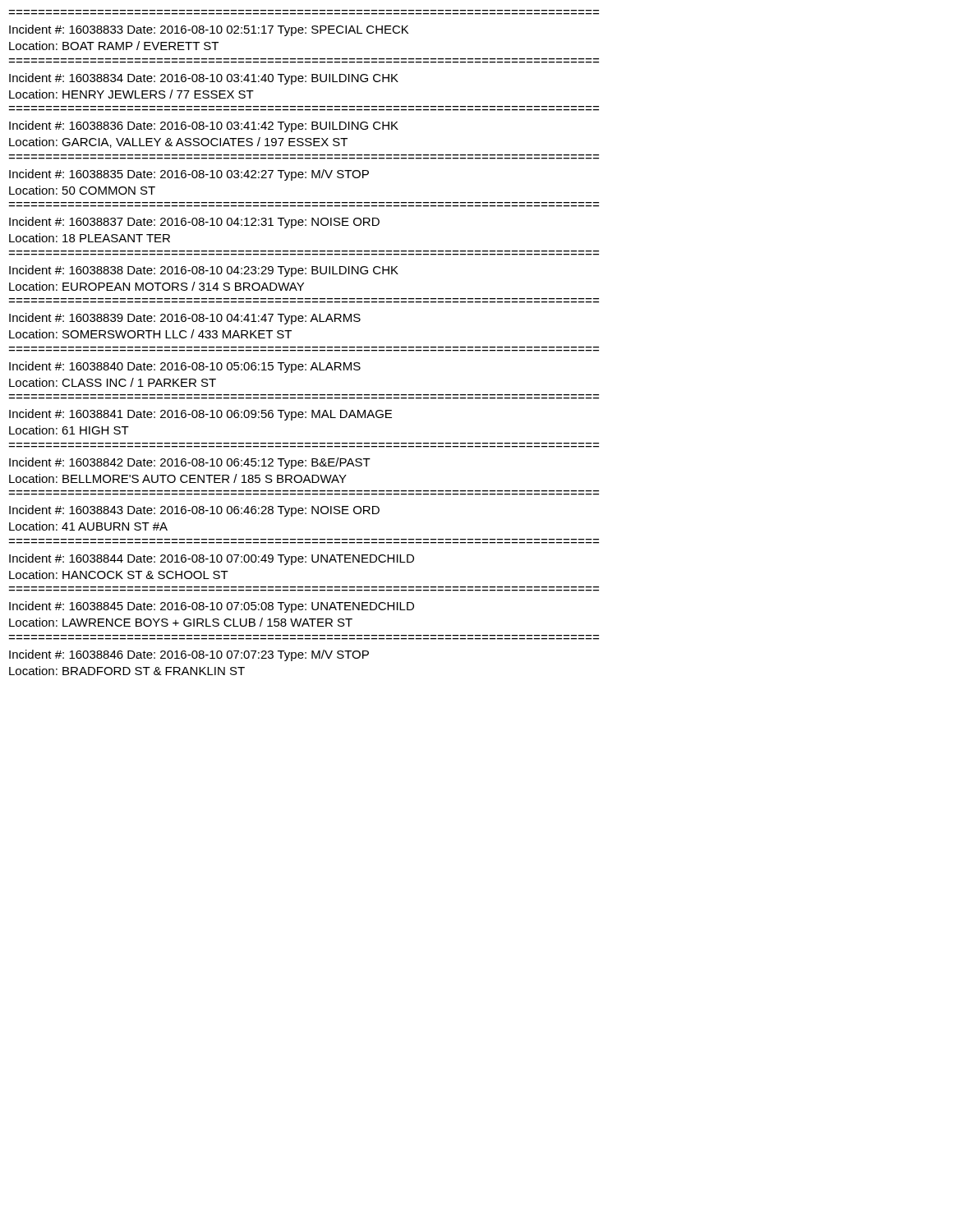Image resolution: width=953 pixels, height=1232 pixels.
Task: Locate the text starting "================================================================================ Incident #: 16038842 Date: 2016-08-10"
Action: [x=190, y=463]
